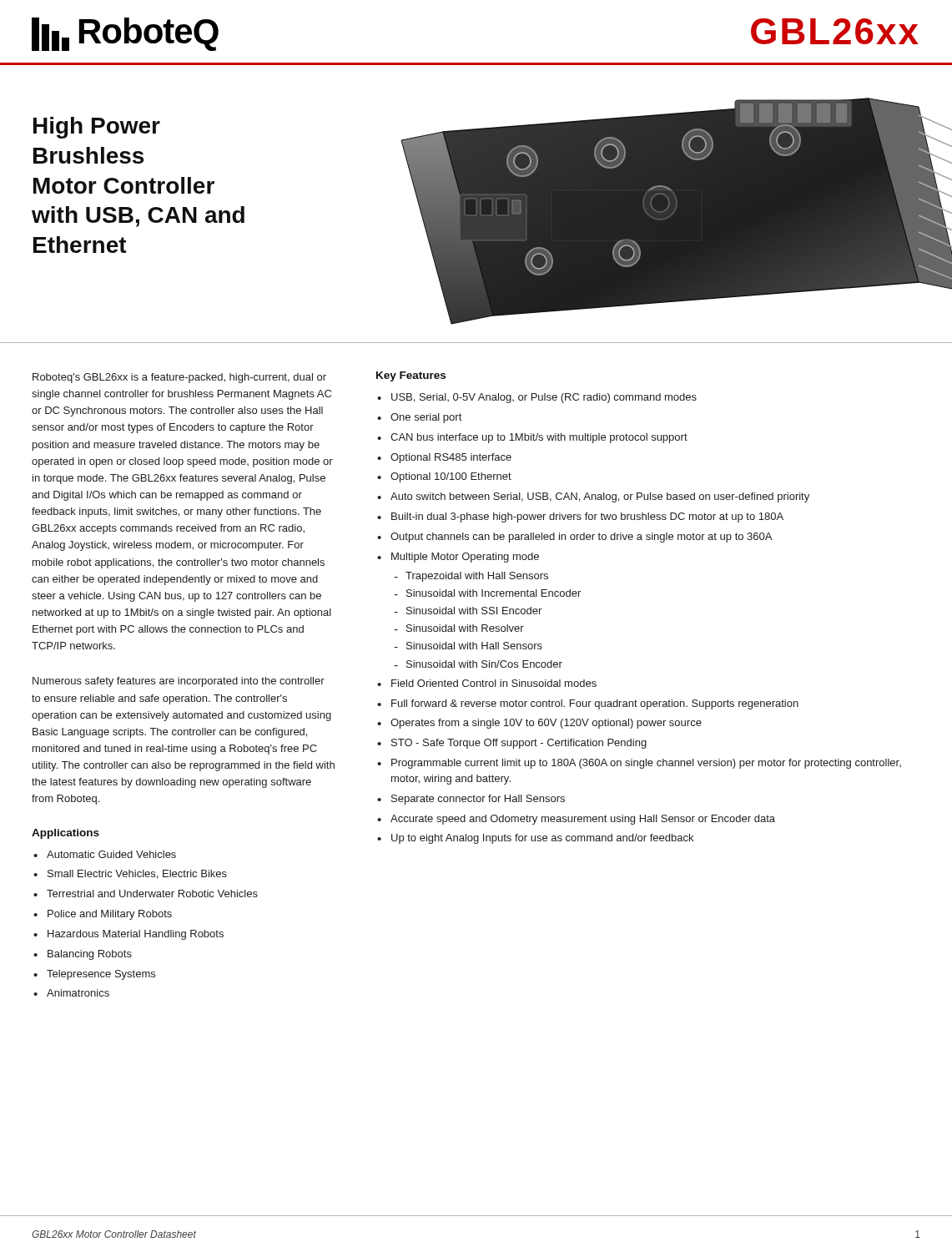Click the passage that begins "CAN bus interface up to 1Mbit/s"
The image size is (952, 1252).
[x=539, y=437]
